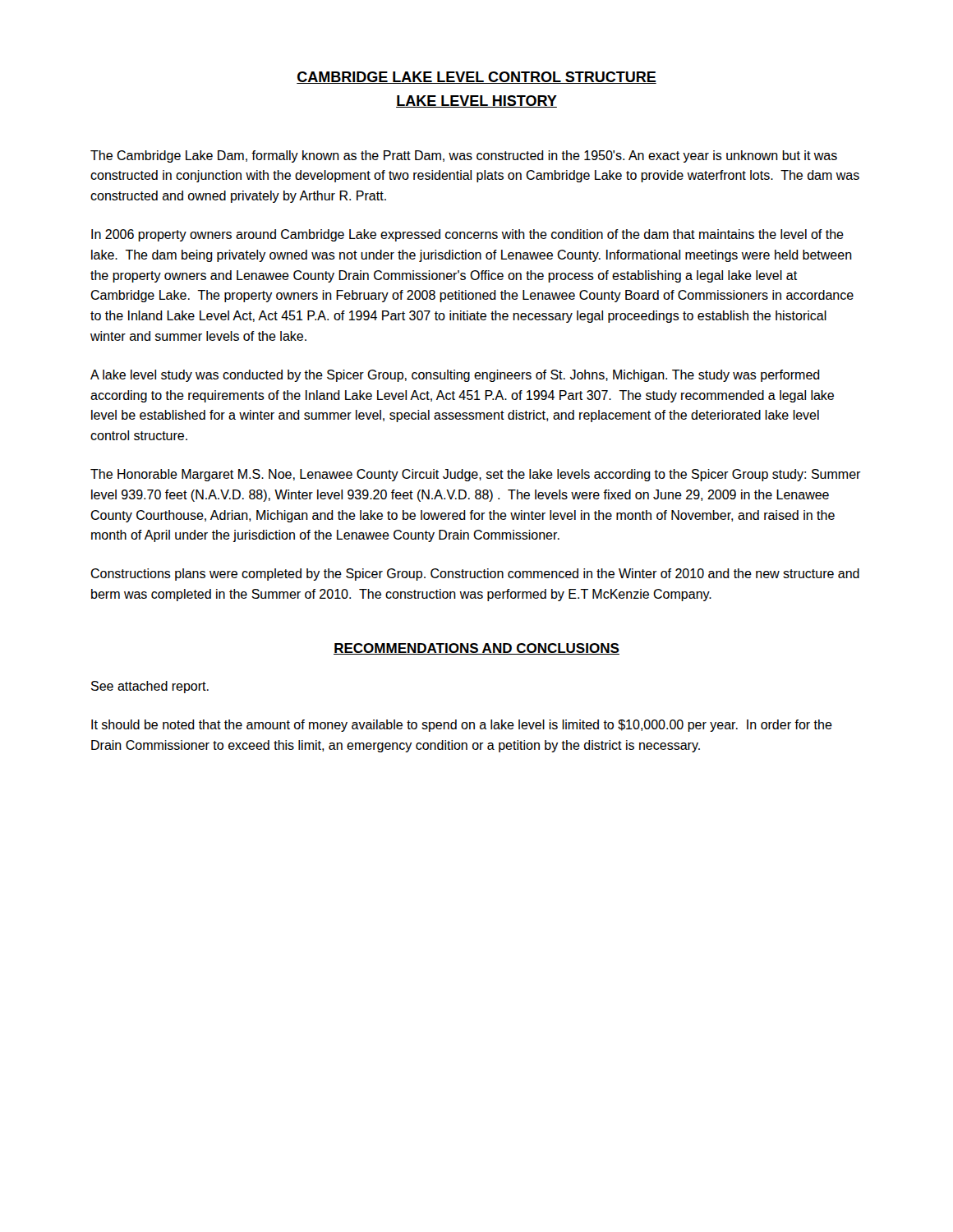Image resolution: width=953 pixels, height=1232 pixels.
Task: Locate the text block that reads "It should be noted that the"
Action: pyautogui.click(x=461, y=735)
